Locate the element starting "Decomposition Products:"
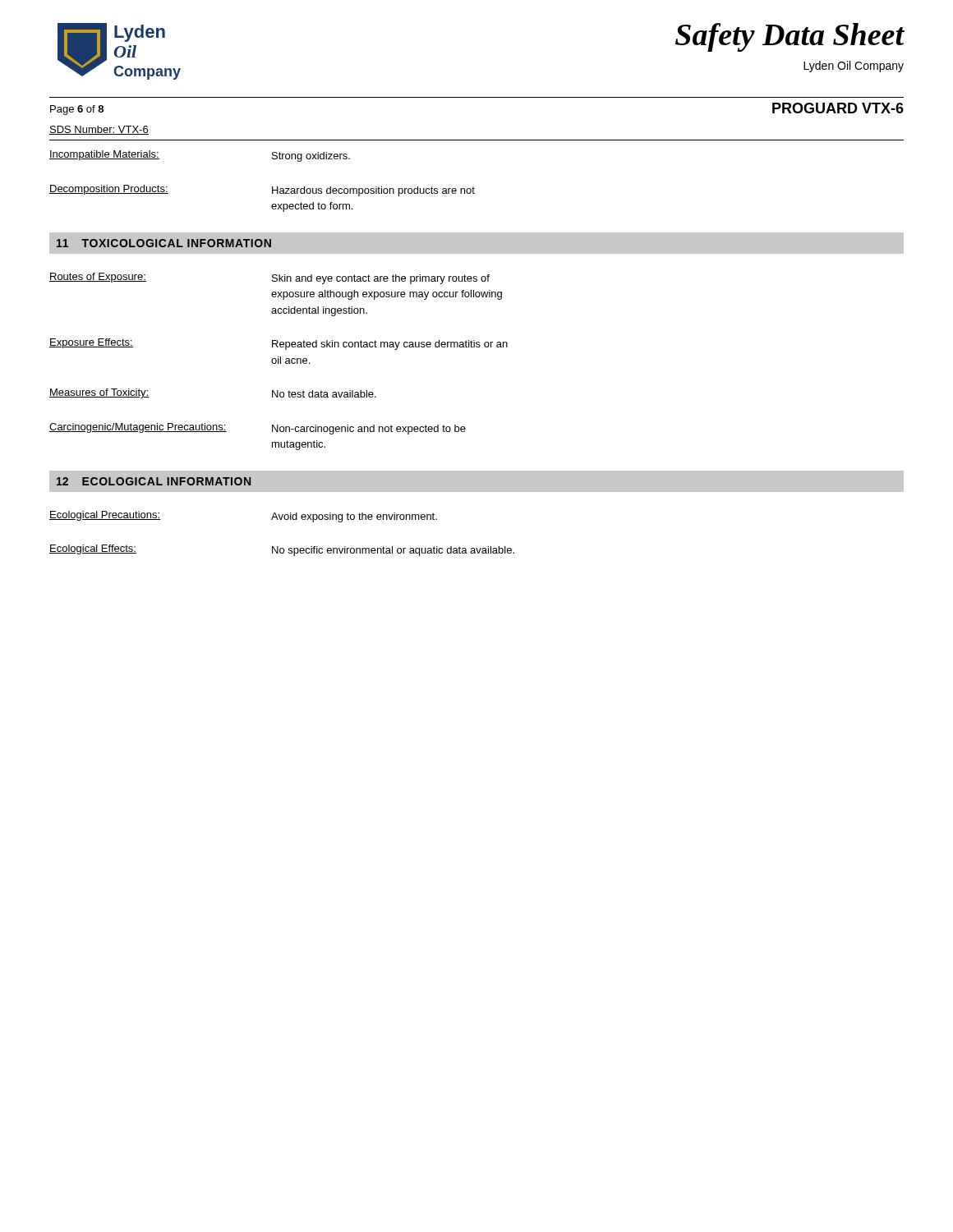This screenshot has height=1232, width=953. [109, 188]
